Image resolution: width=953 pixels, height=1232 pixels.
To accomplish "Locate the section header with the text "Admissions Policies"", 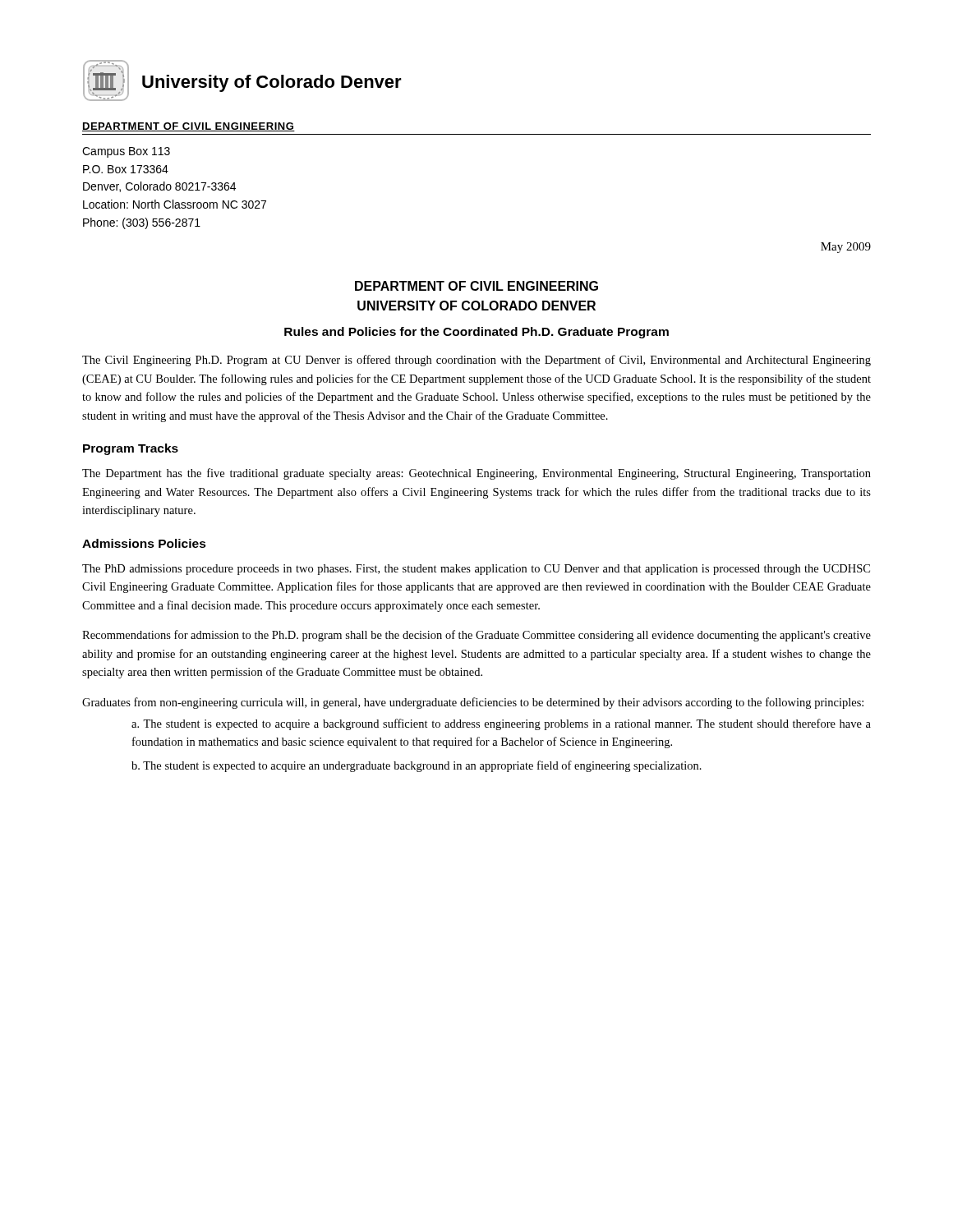I will (x=144, y=543).
